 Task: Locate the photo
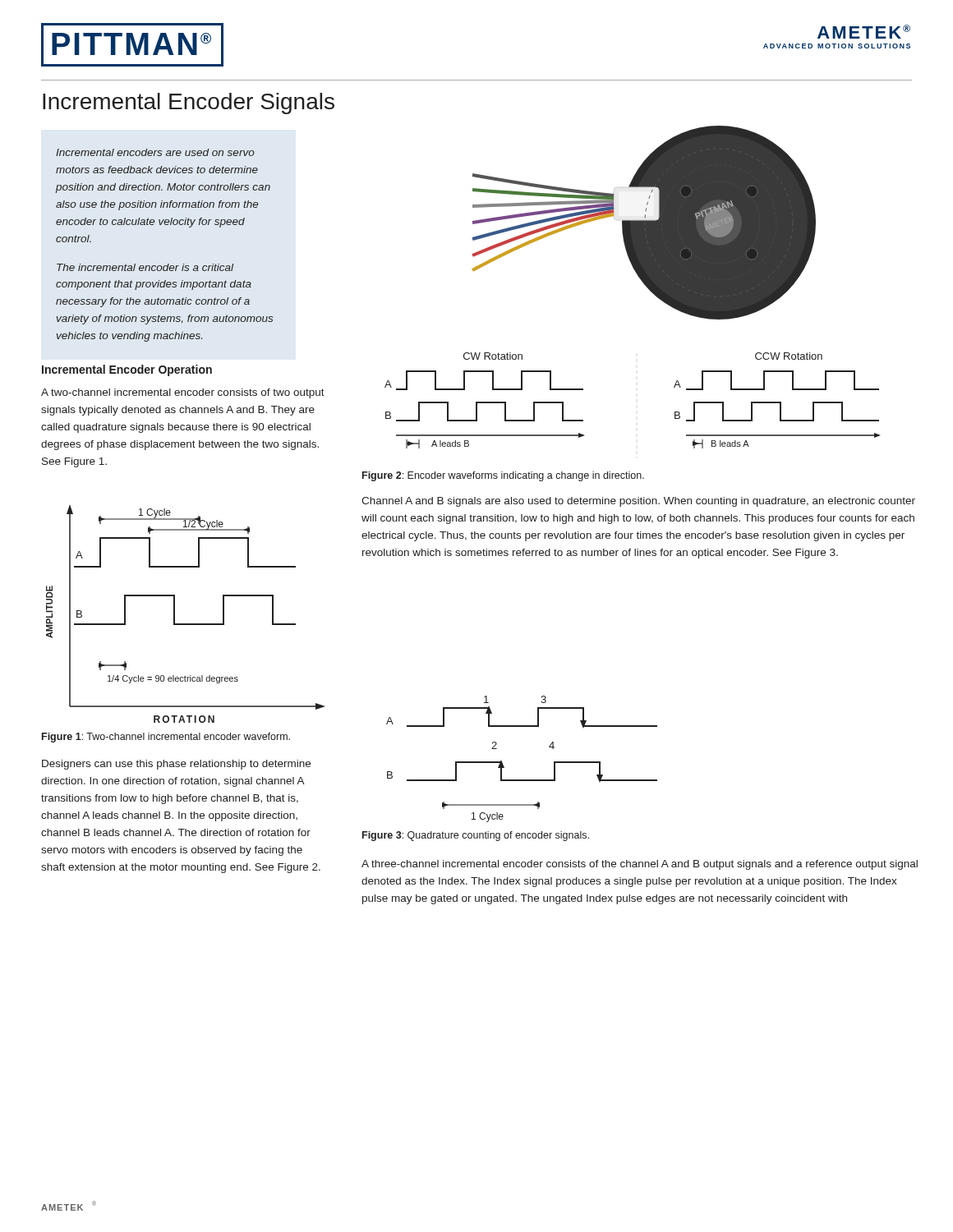pyautogui.click(x=620, y=222)
